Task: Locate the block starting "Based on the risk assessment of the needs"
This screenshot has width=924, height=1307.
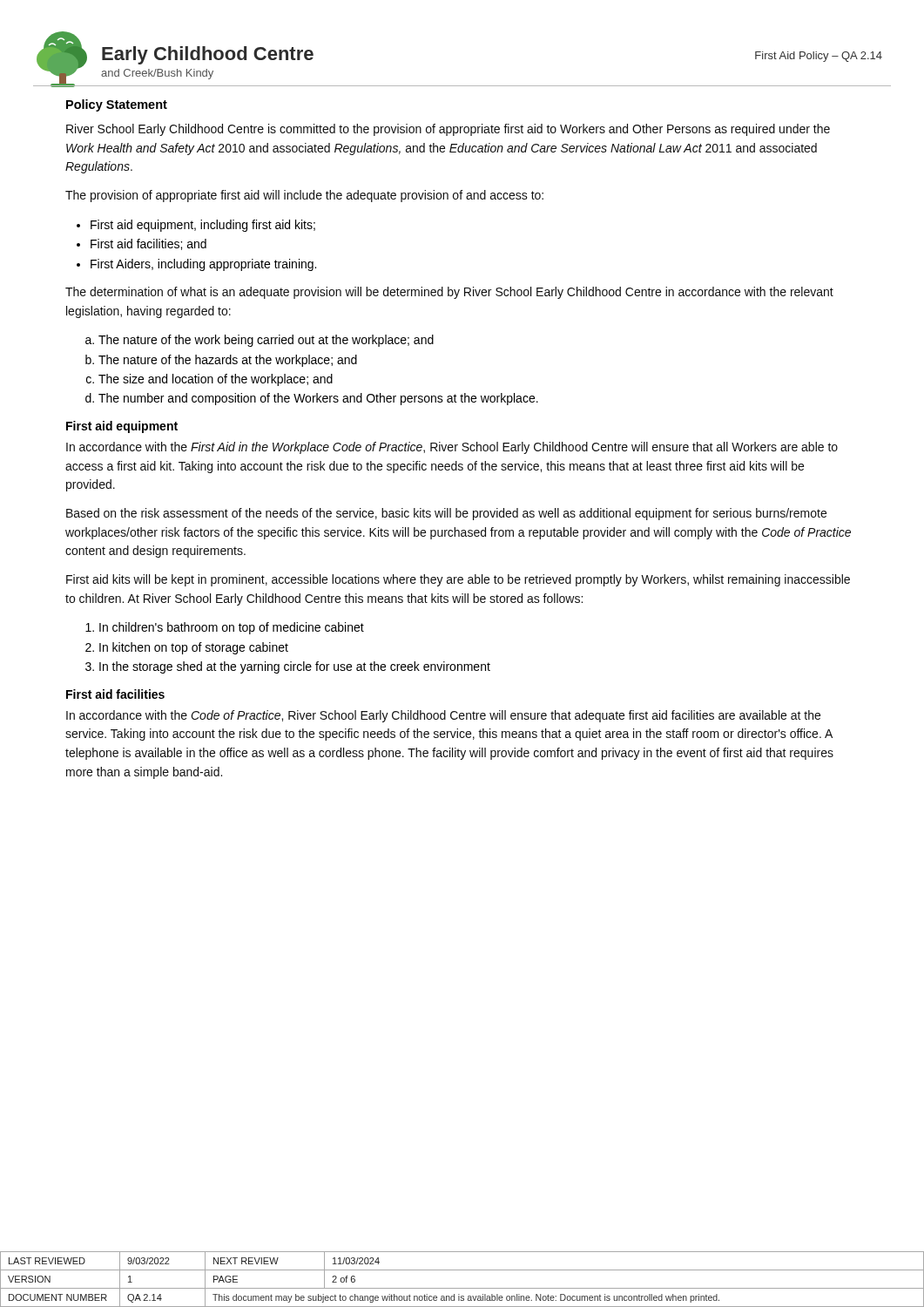Action: [458, 532]
